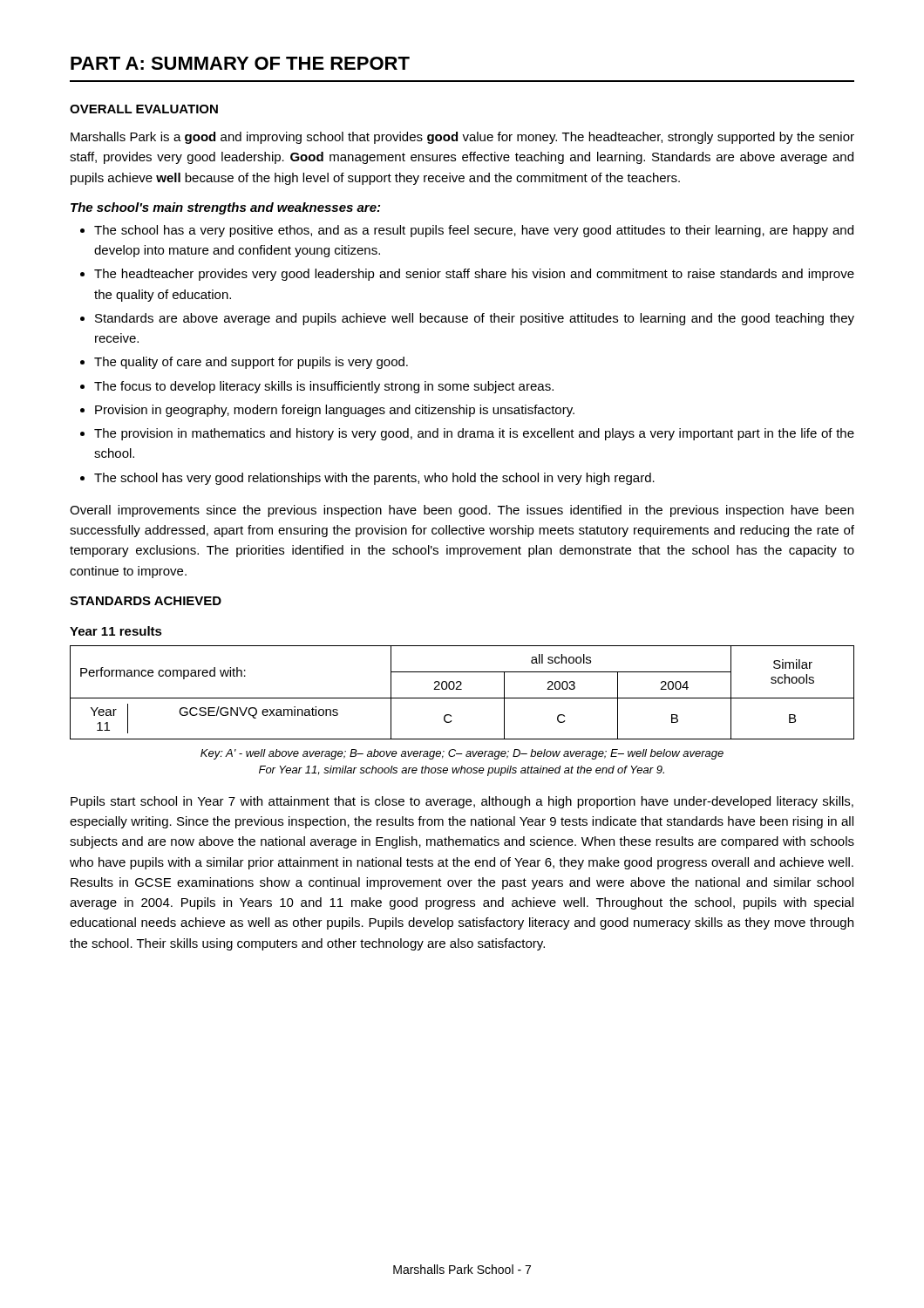Select the table that reads "Similar schools"
924x1308 pixels.
tap(462, 692)
